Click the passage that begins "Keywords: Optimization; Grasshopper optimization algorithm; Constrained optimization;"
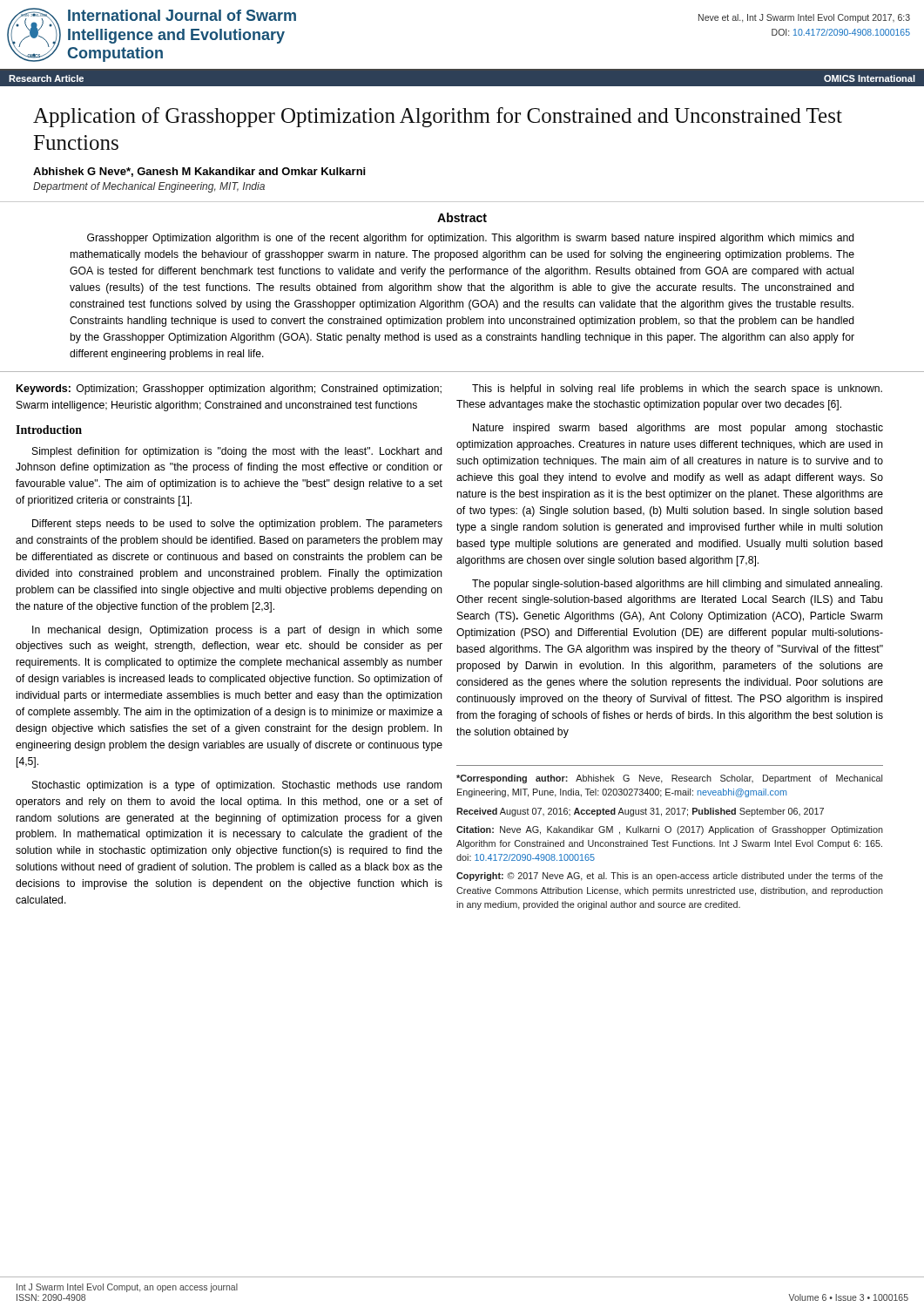Screen dimensions: 1307x924 [x=229, y=397]
